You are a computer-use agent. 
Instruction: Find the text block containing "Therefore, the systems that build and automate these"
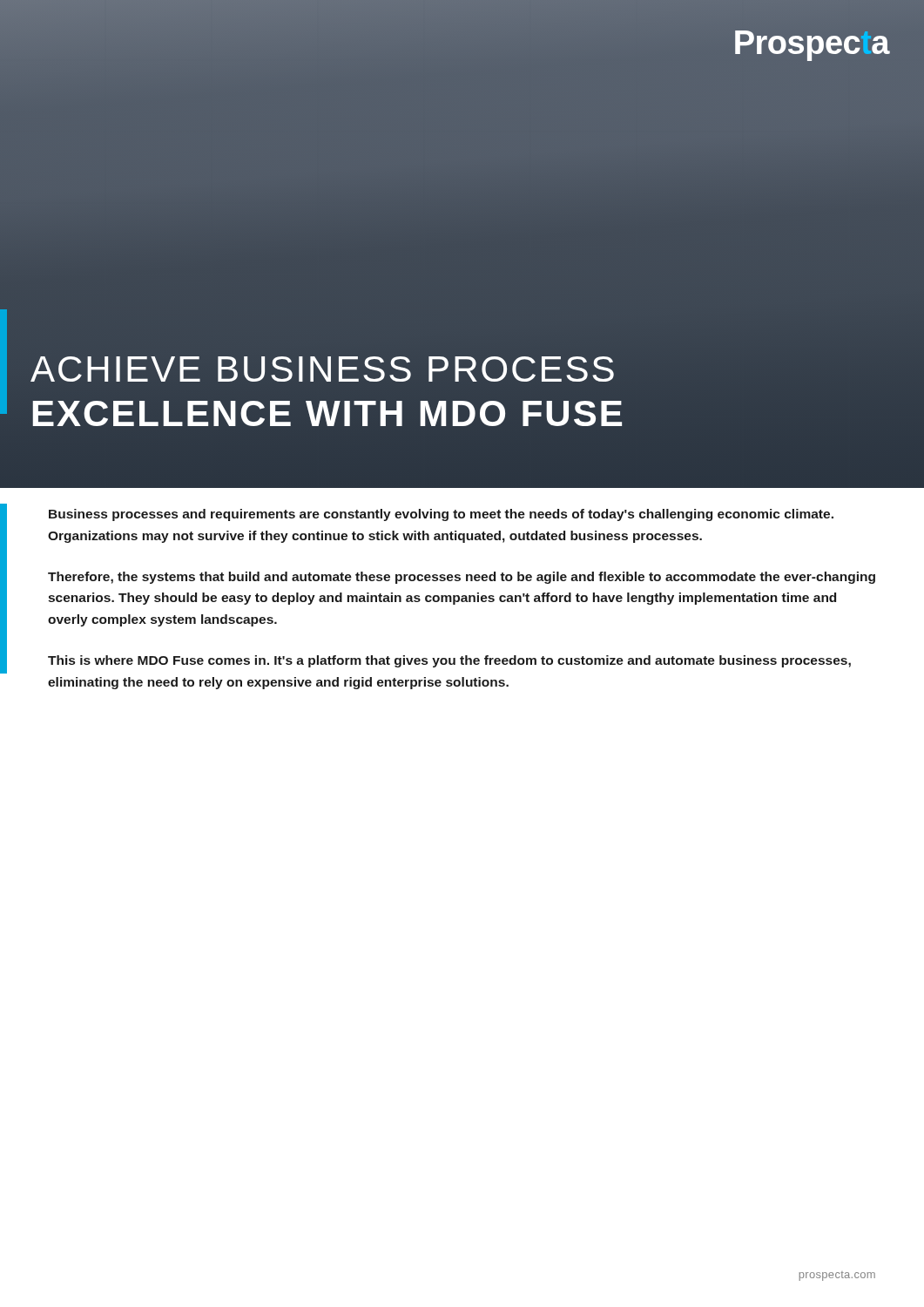pos(462,598)
